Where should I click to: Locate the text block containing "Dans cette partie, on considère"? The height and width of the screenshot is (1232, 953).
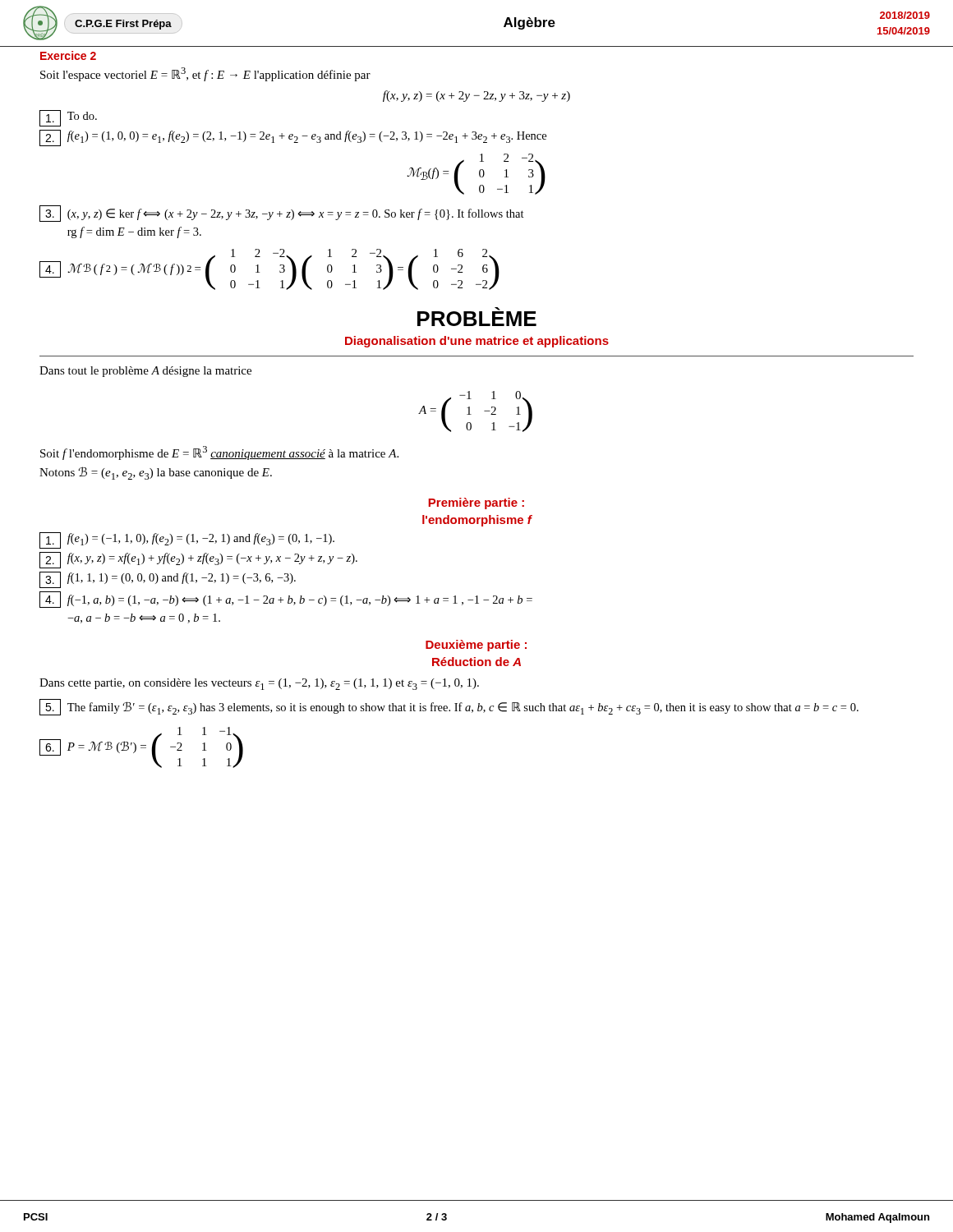coord(260,684)
